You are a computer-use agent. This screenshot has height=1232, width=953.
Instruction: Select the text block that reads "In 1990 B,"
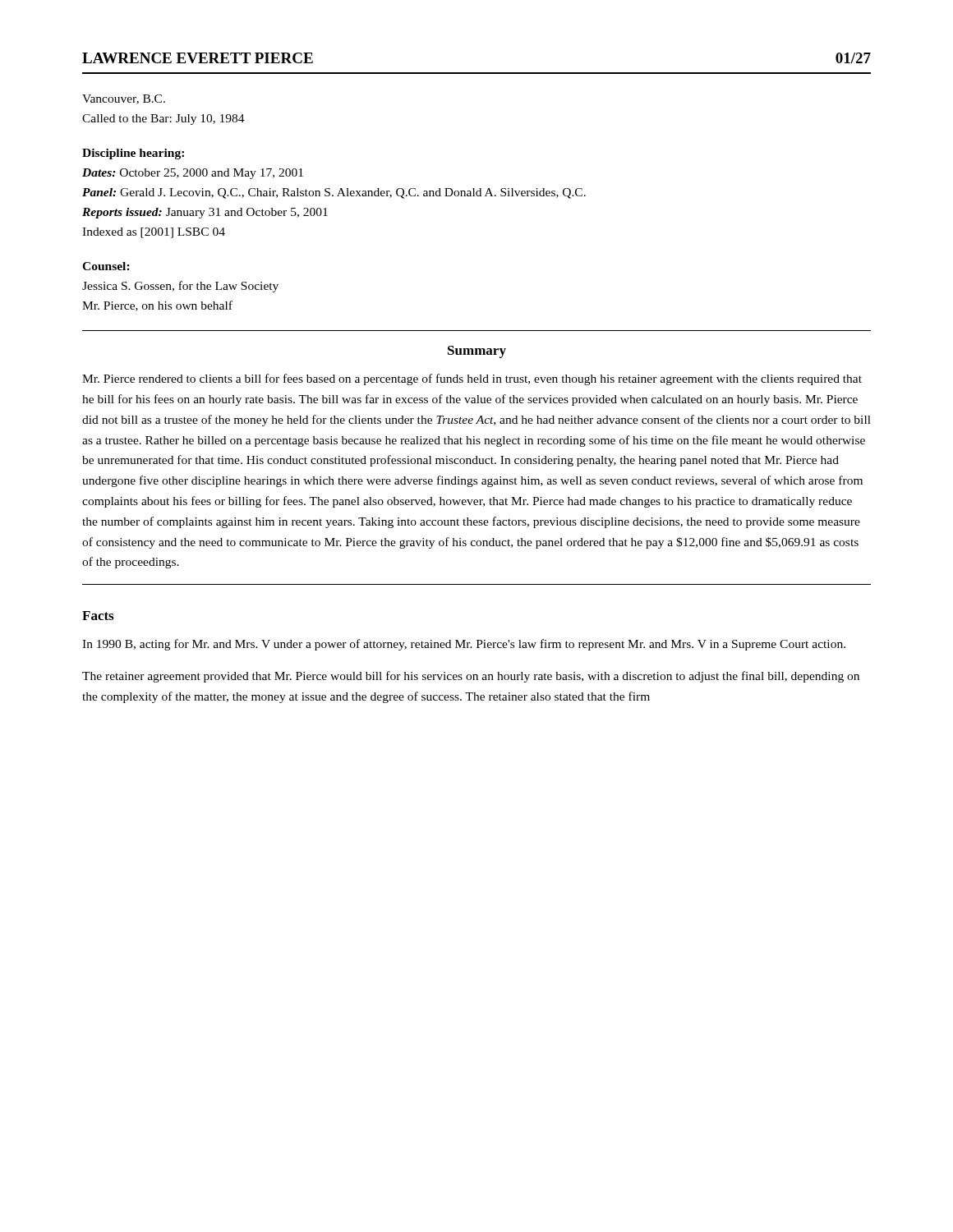(476, 671)
